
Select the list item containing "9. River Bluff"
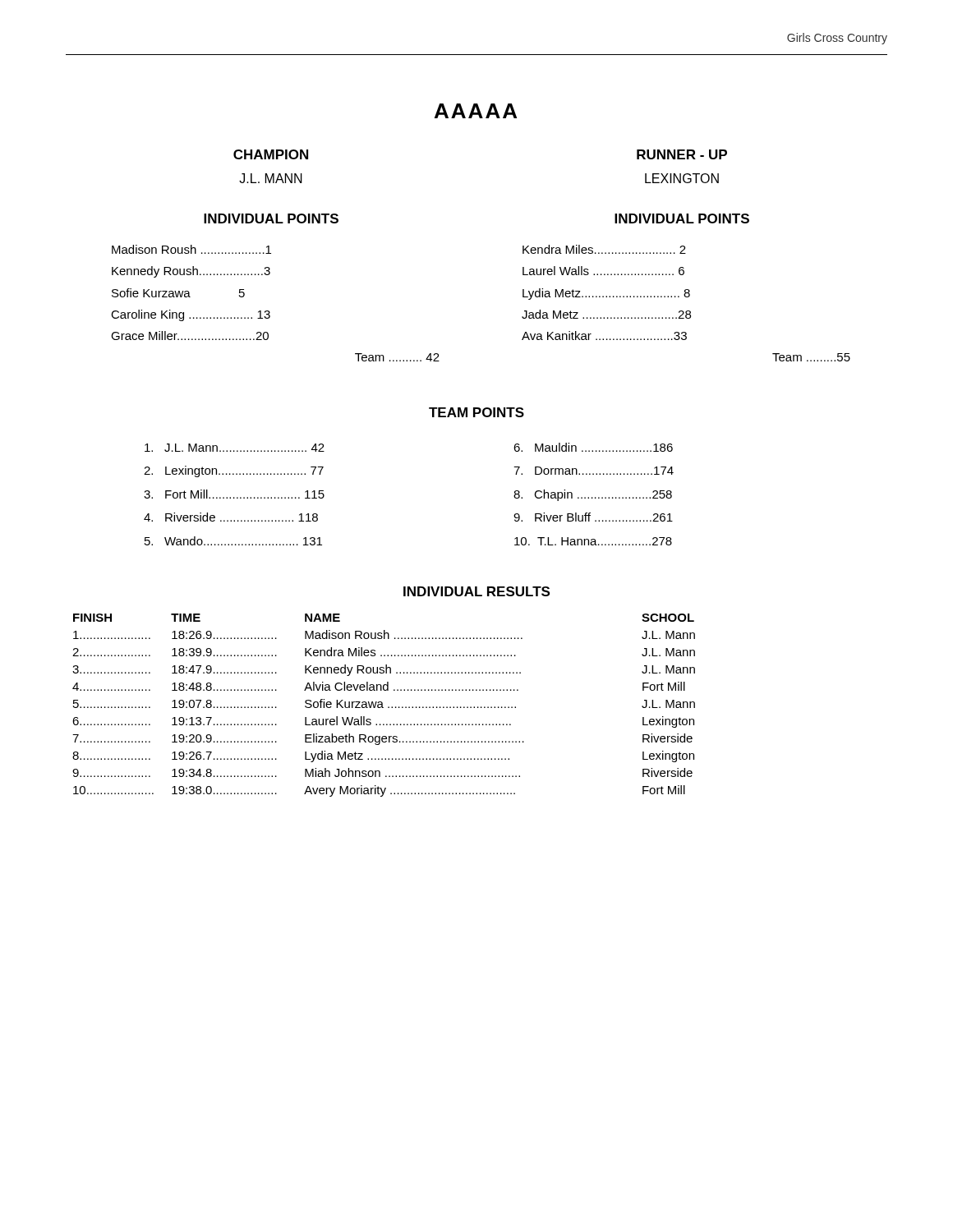coord(593,517)
